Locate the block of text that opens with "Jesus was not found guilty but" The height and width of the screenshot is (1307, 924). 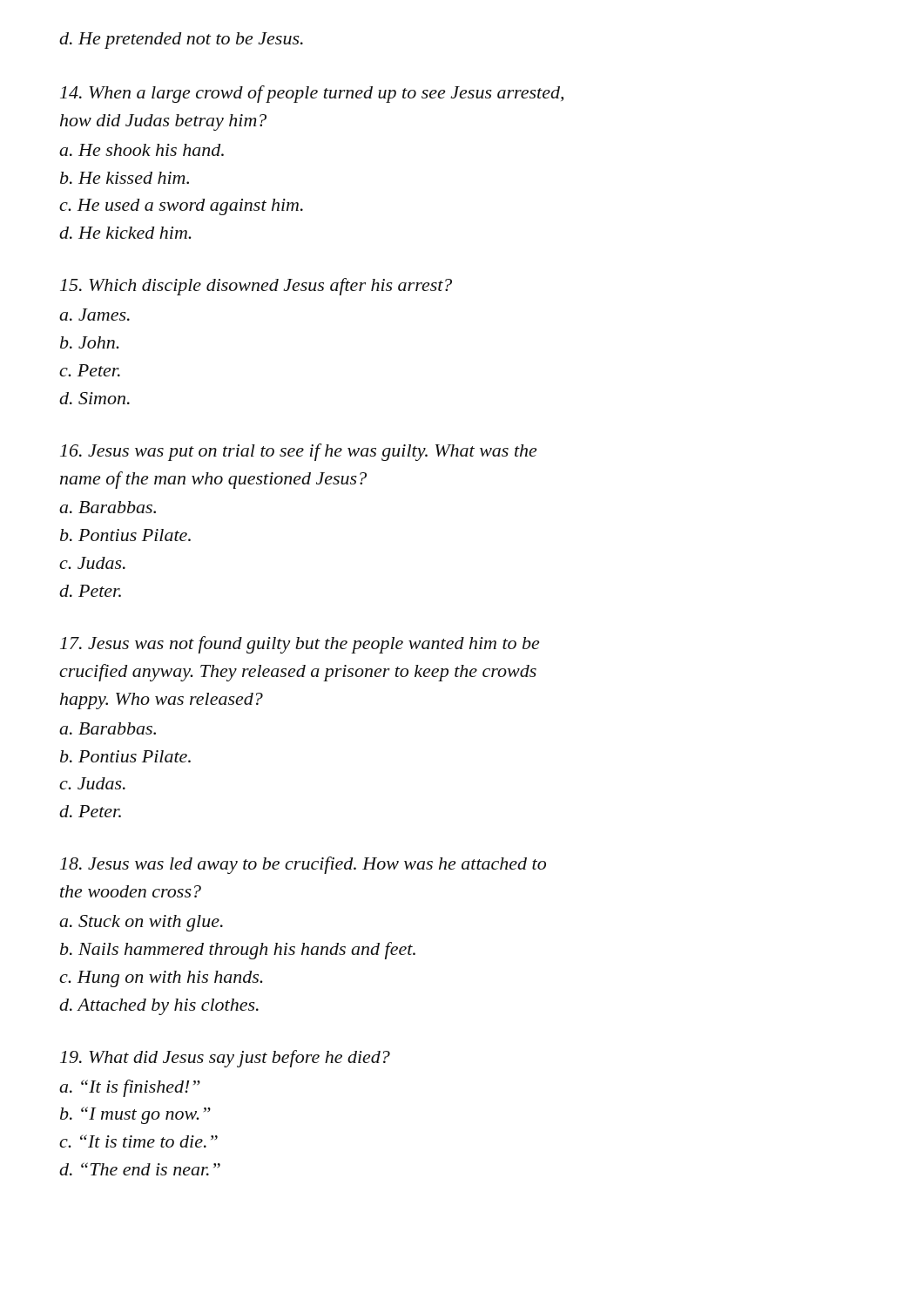click(x=300, y=645)
